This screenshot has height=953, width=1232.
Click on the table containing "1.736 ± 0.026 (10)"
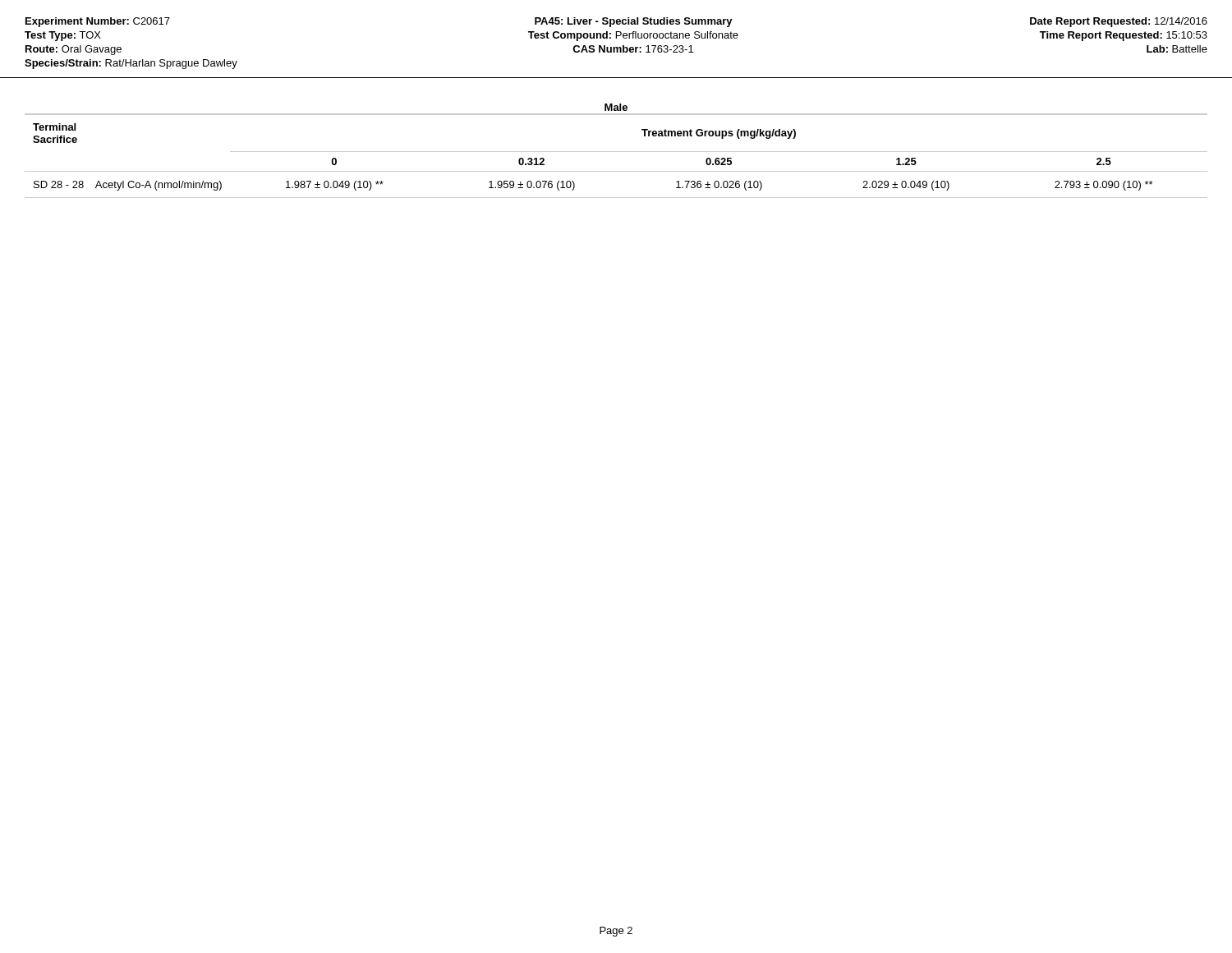(616, 156)
